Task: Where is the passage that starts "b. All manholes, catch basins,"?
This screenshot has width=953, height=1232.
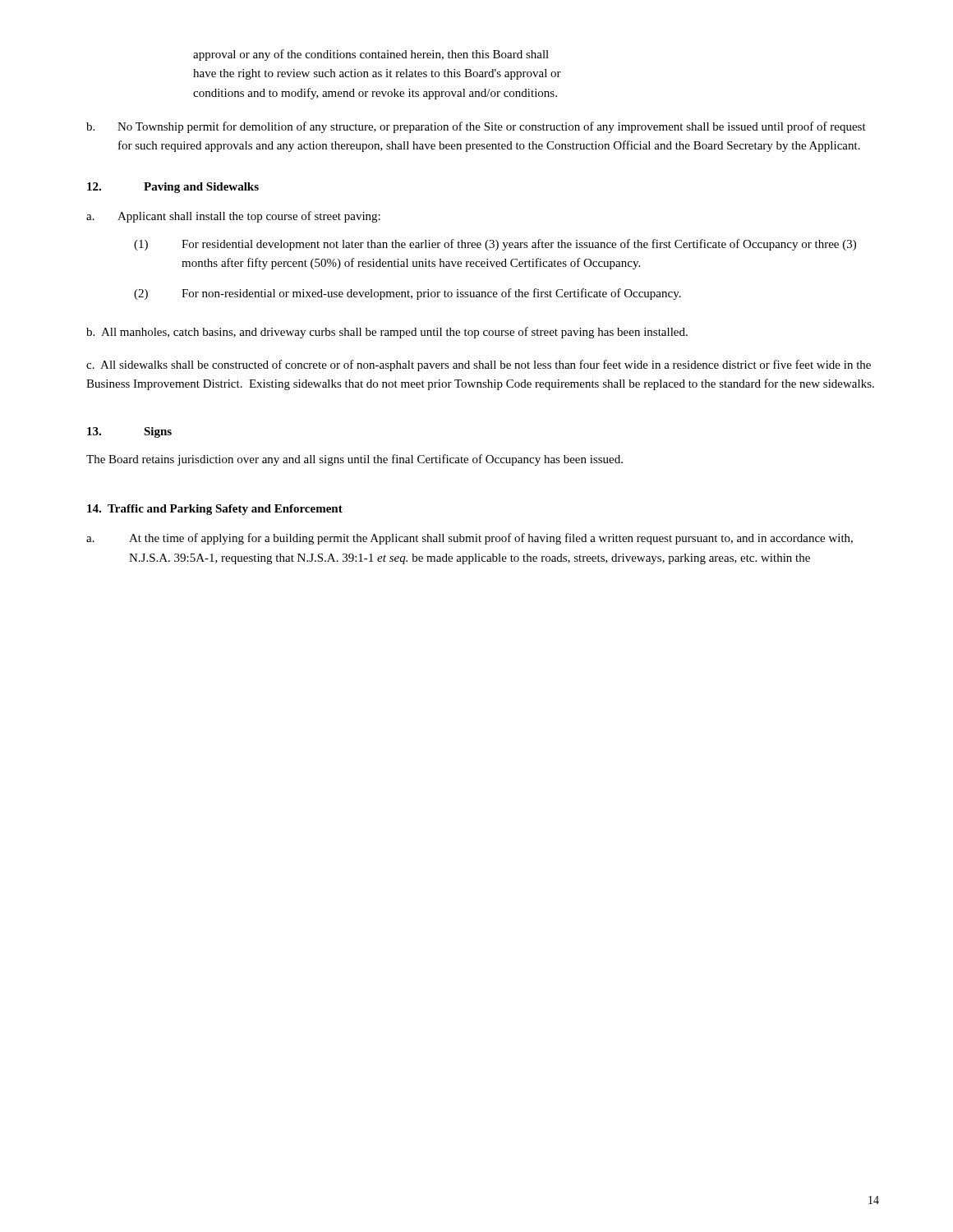Action: (x=483, y=333)
